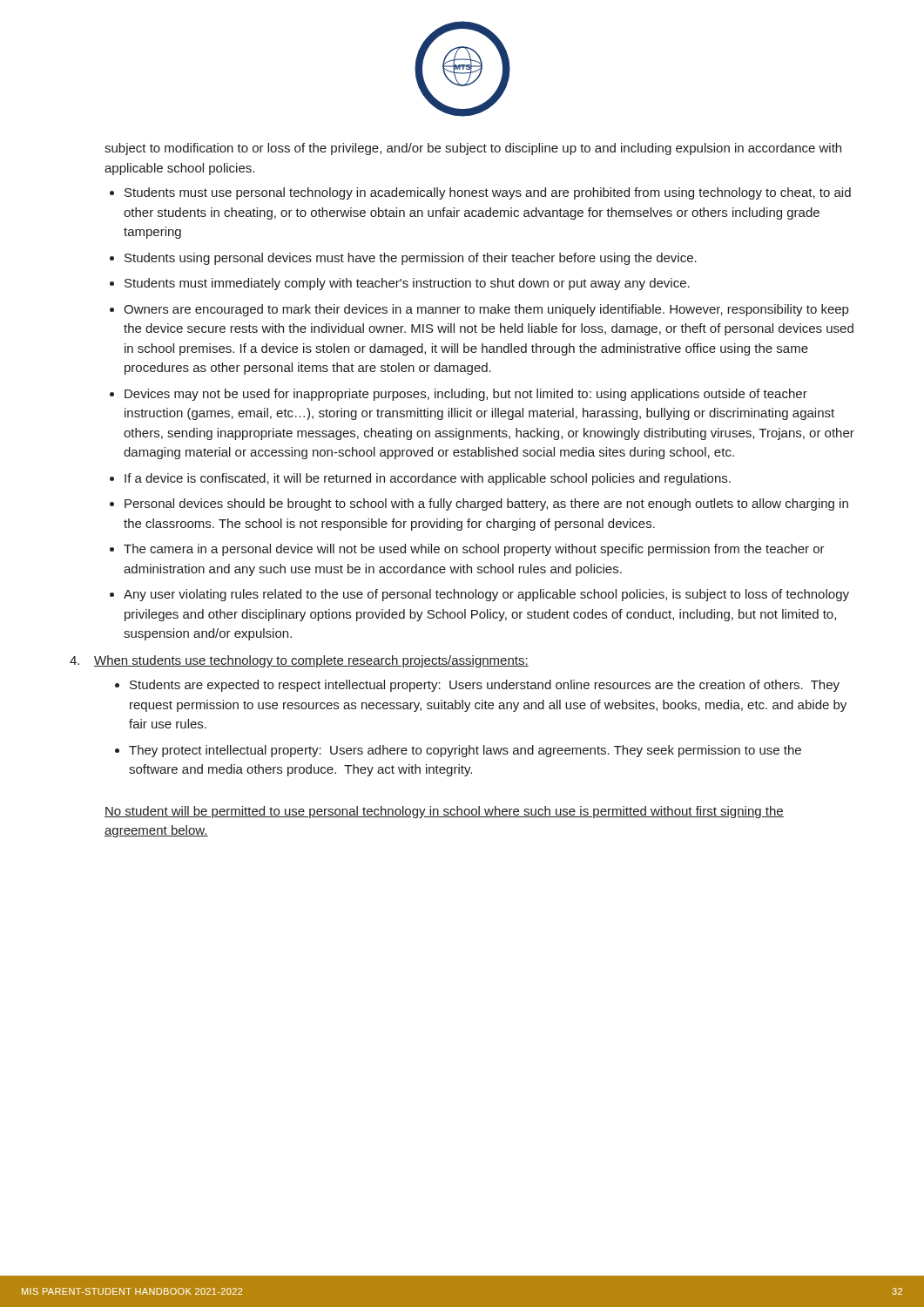The height and width of the screenshot is (1307, 924).
Task: Locate the logo
Action: coord(462,66)
